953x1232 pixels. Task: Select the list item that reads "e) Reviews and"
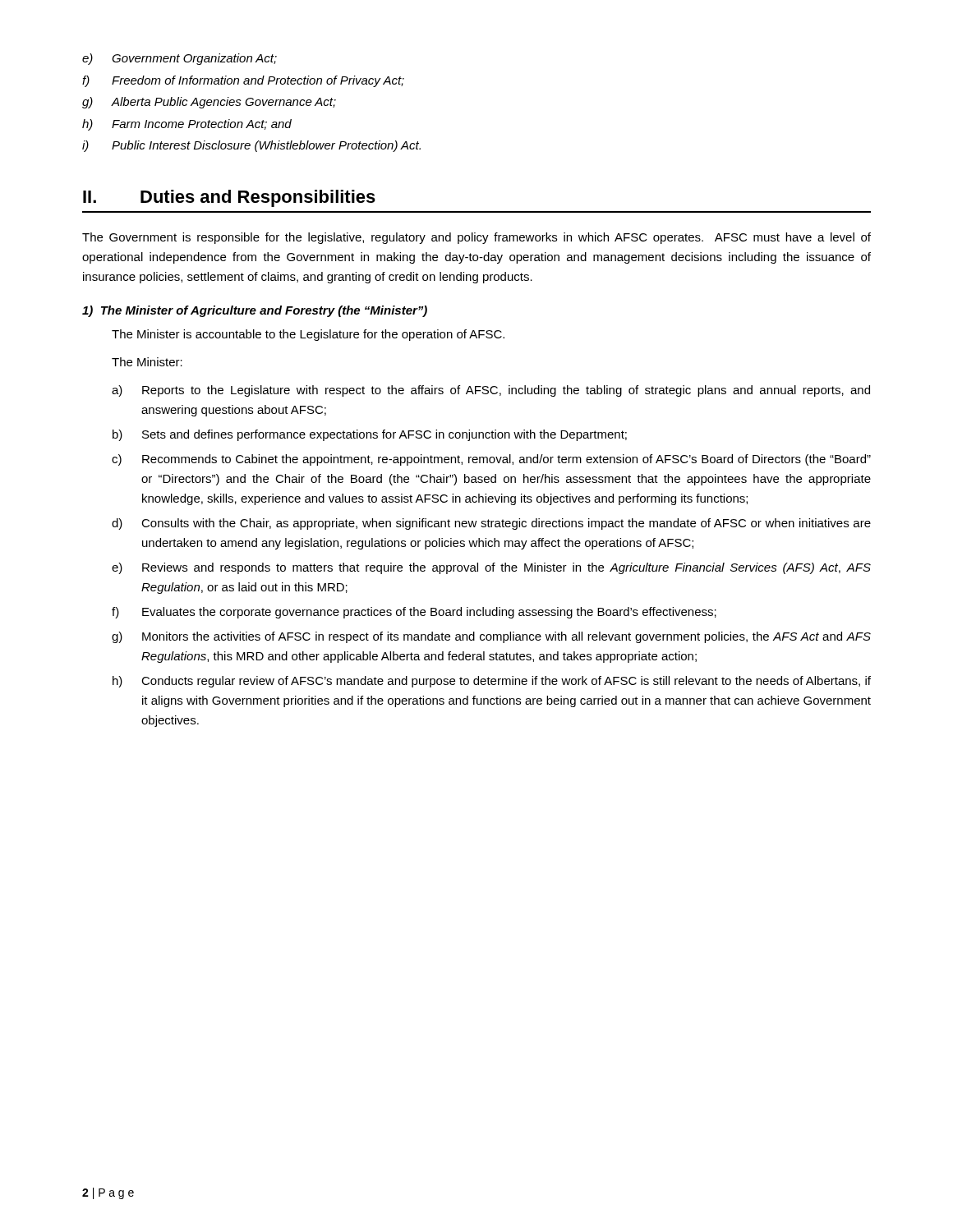coord(491,577)
